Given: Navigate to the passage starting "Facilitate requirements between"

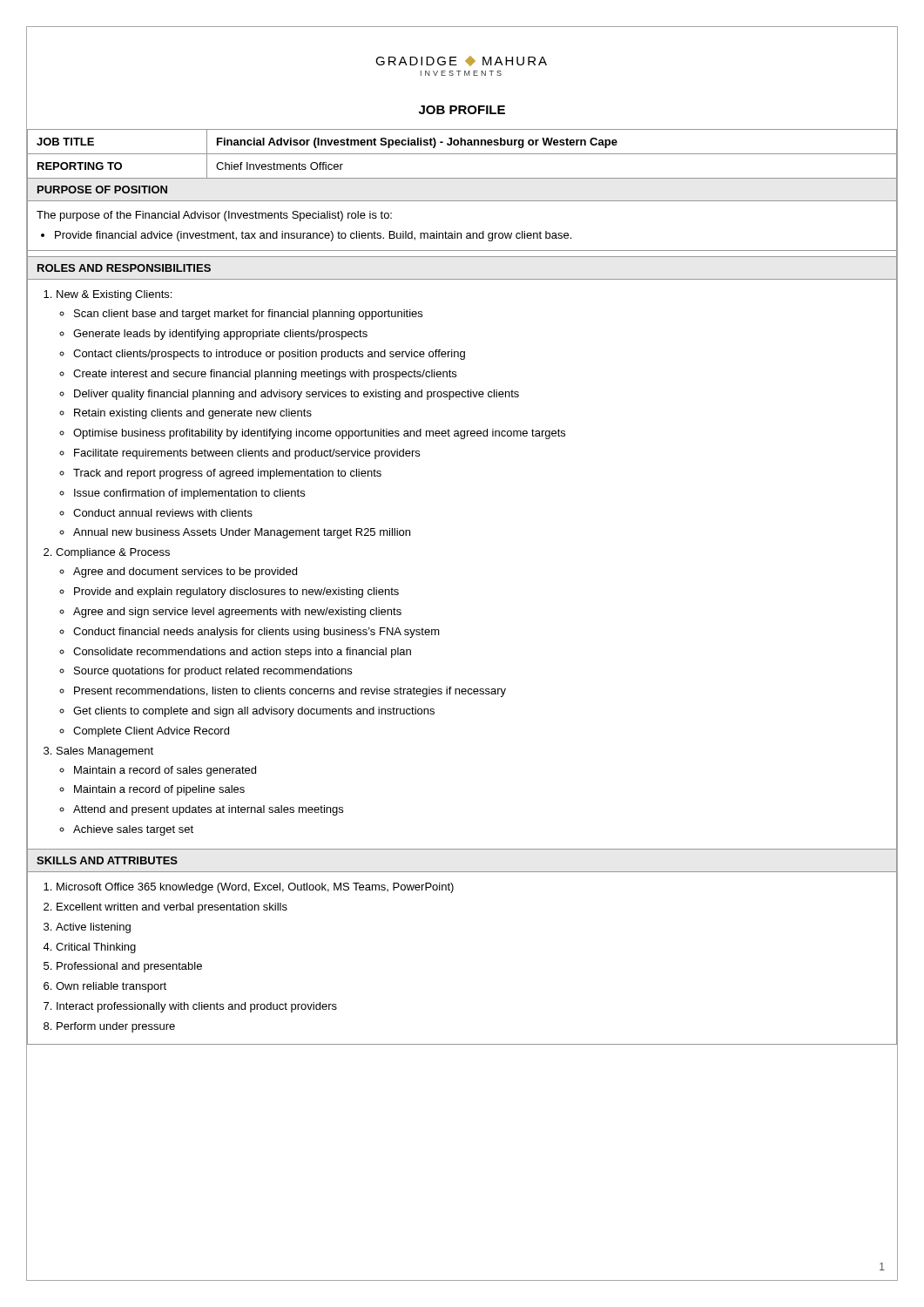Looking at the screenshot, I should click(x=247, y=453).
